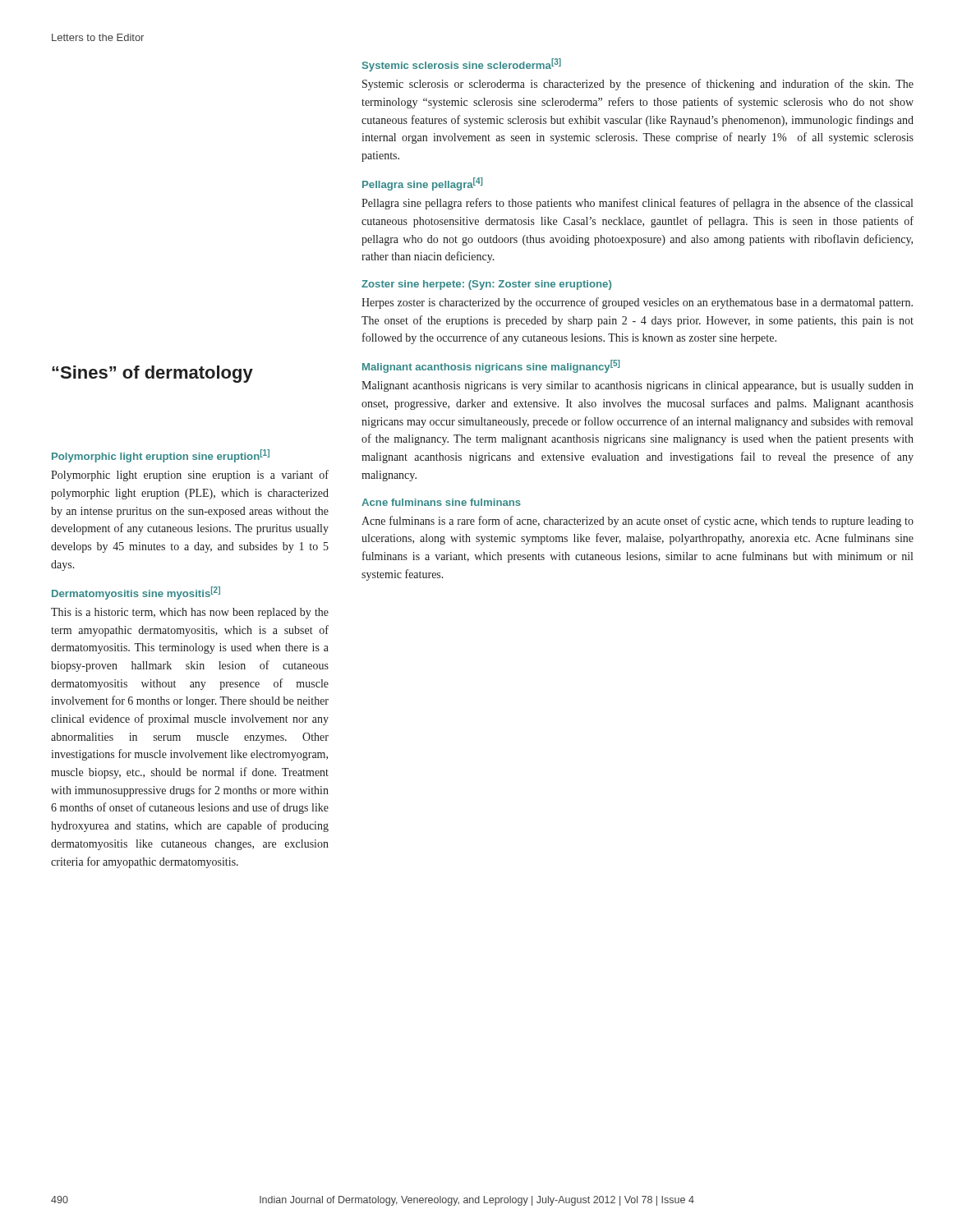Find the block on this page that starts "Pellagra sine pellagra refers to"
953x1232 pixels.
click(638, 230)
